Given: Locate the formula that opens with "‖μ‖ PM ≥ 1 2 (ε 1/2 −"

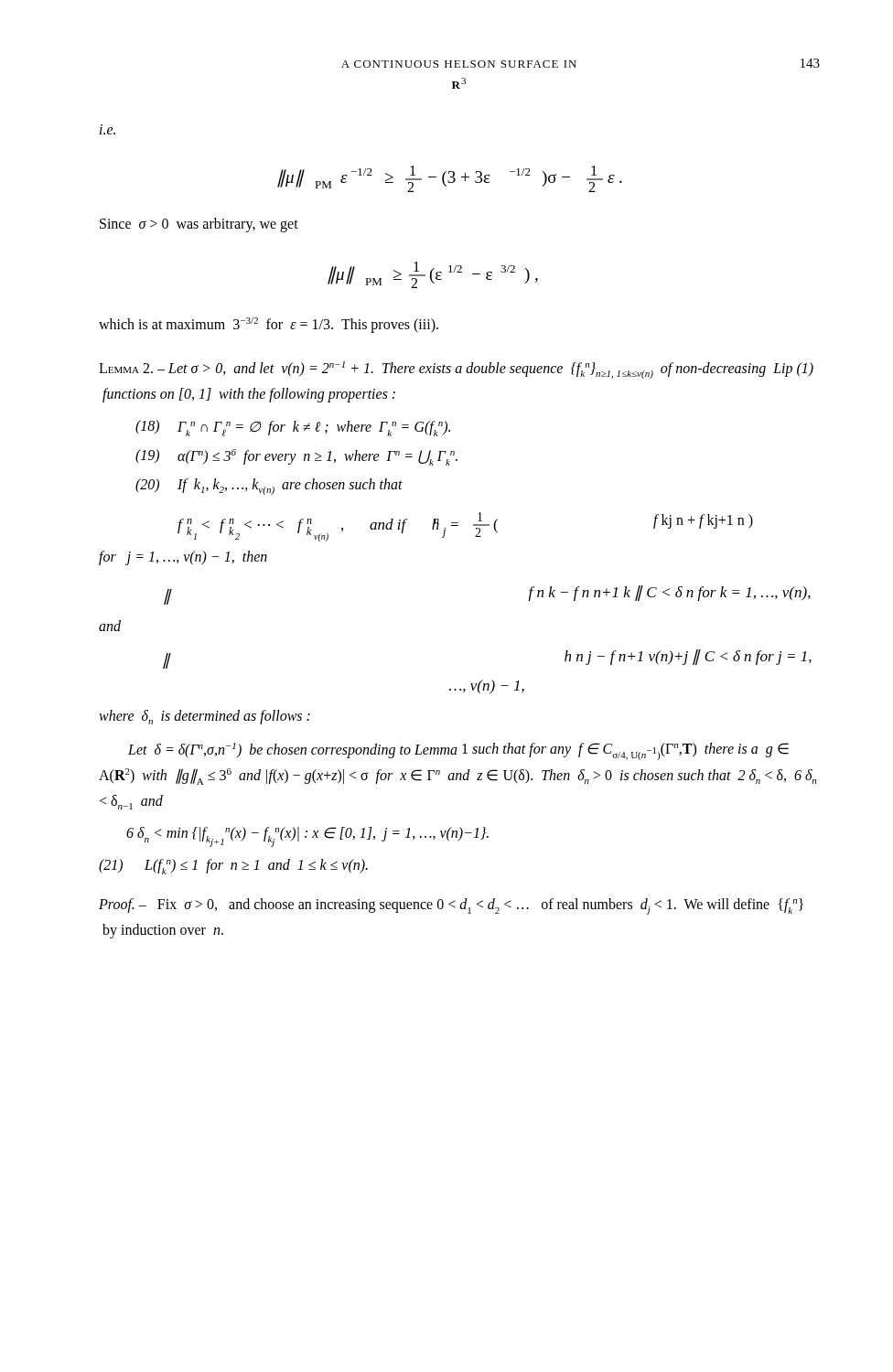Looking at the screenshot, I should (x=459, y=273).
